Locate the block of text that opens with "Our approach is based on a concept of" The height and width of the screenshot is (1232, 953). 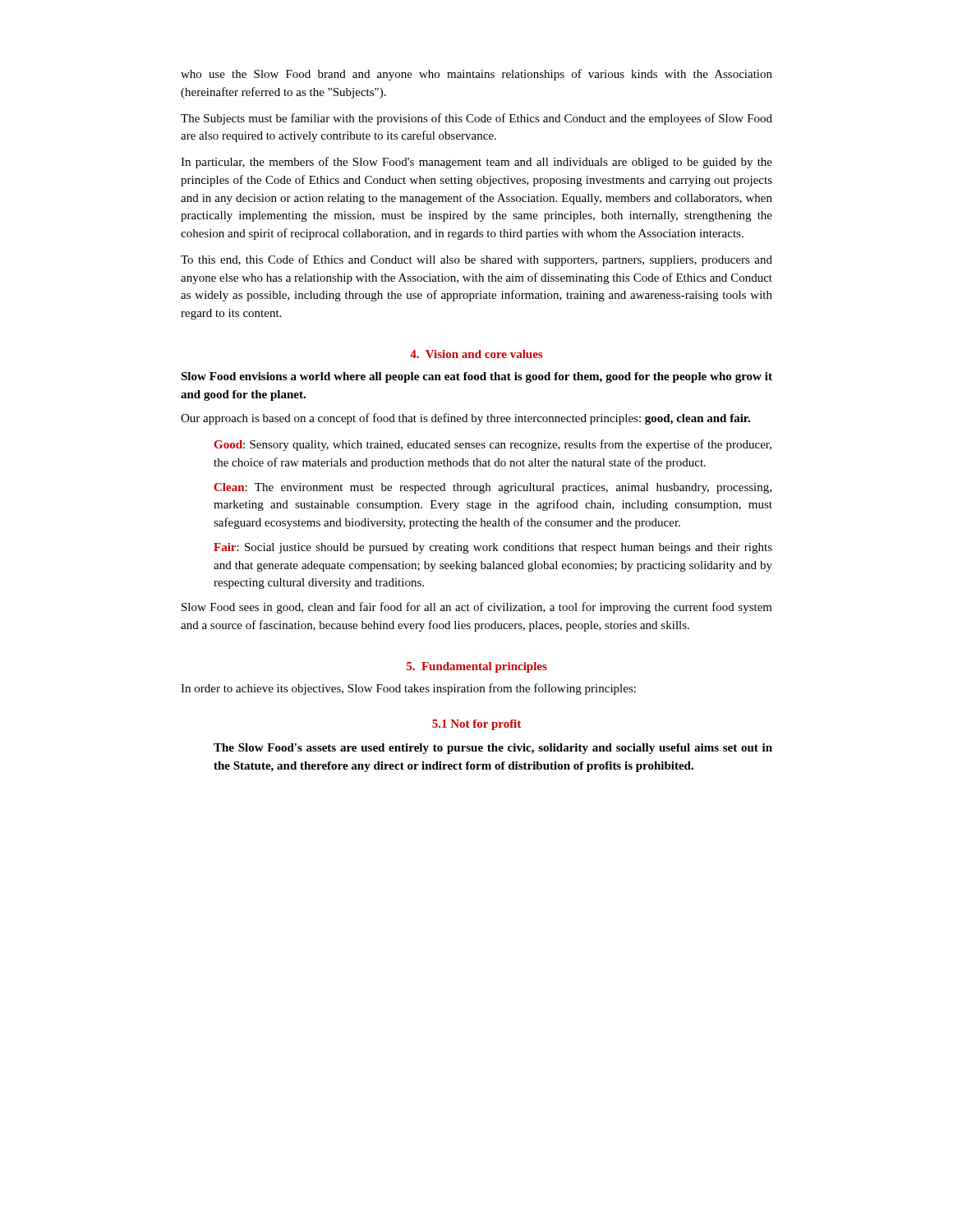476,419
